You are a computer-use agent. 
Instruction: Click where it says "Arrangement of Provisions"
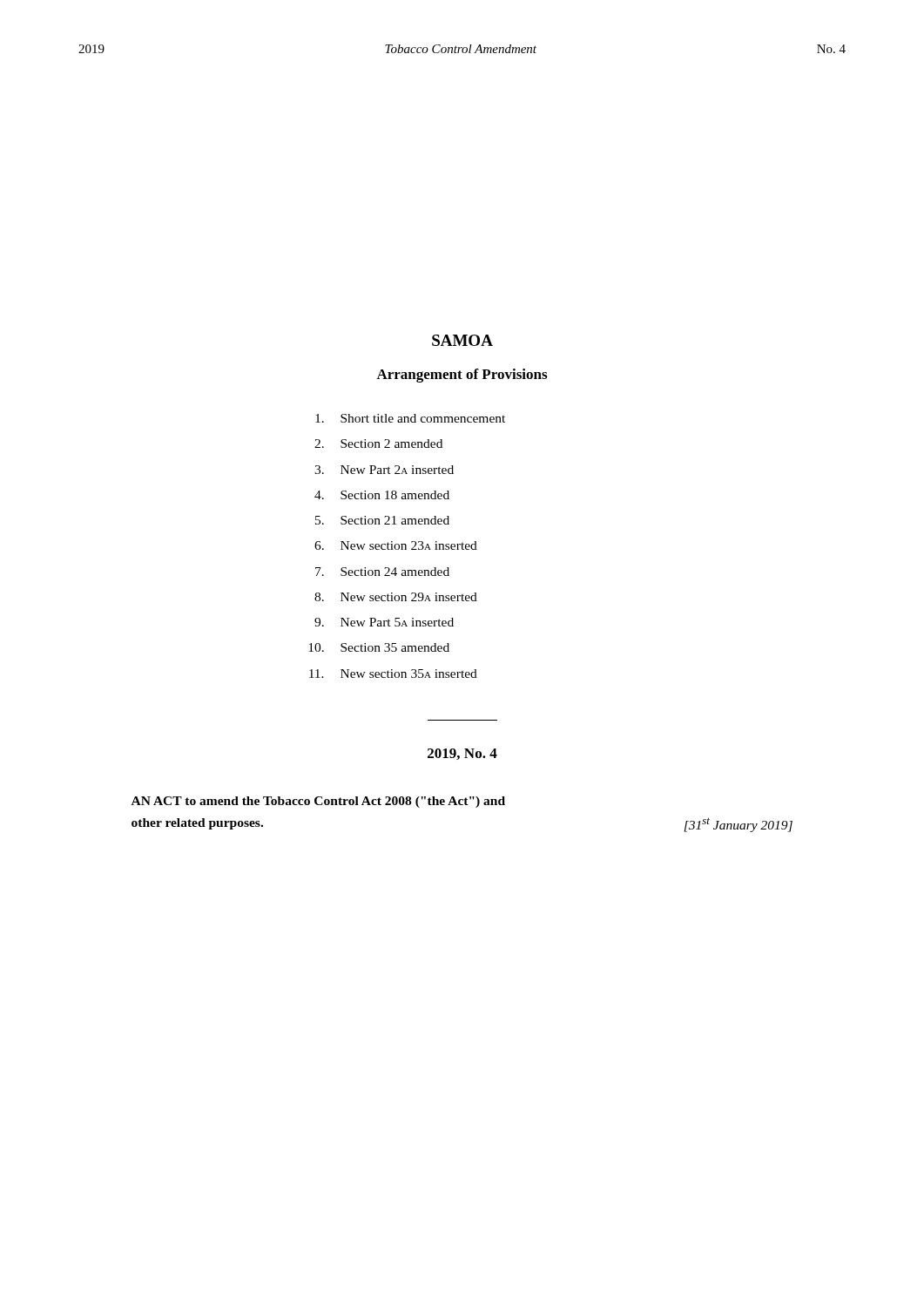click(x=462, y=374)
